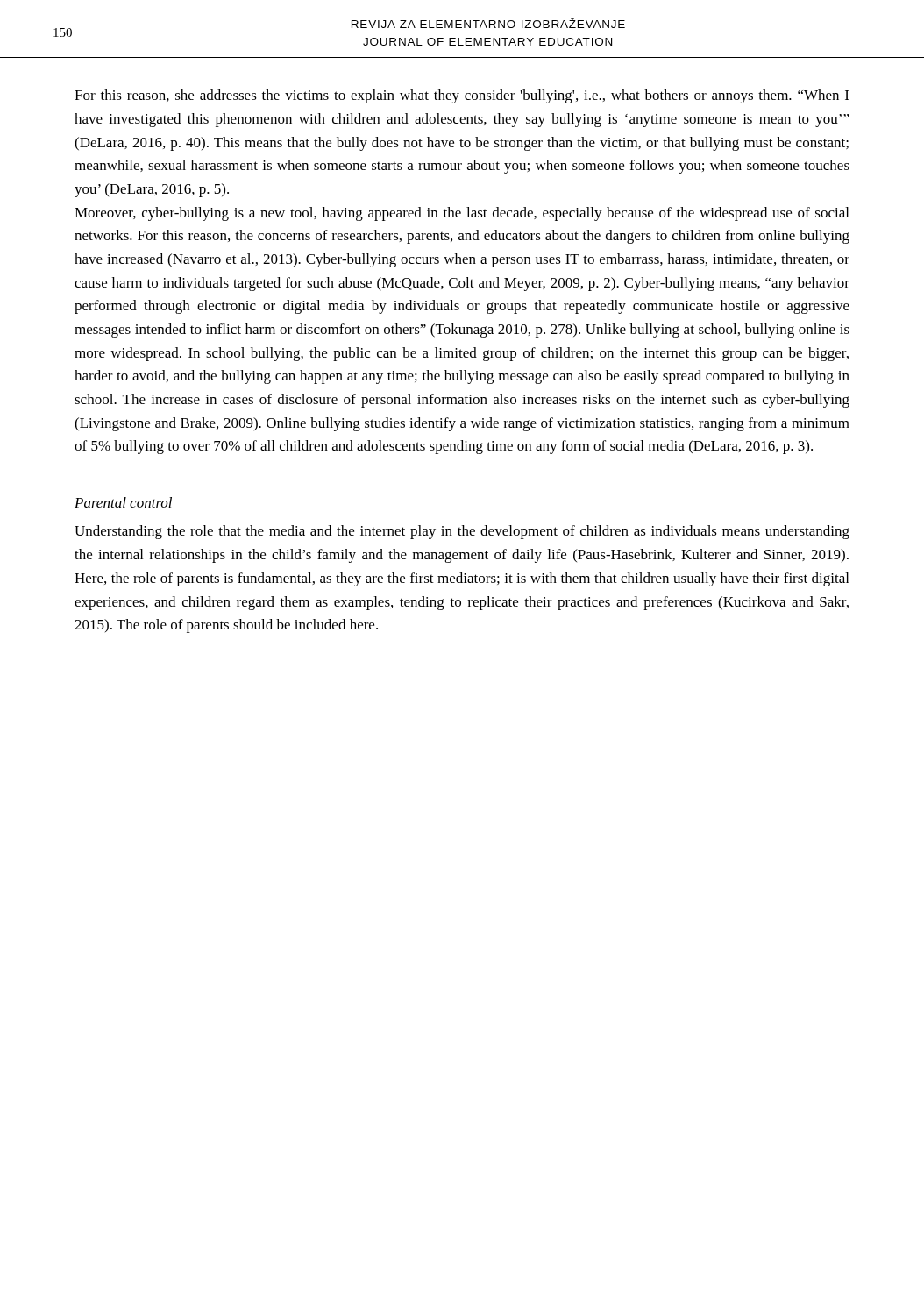Screen dimensions: 1315x924
Task: Find the text block with the text "Moreover, cyber-bullying is a new tool,"
Action: point(462,329)
